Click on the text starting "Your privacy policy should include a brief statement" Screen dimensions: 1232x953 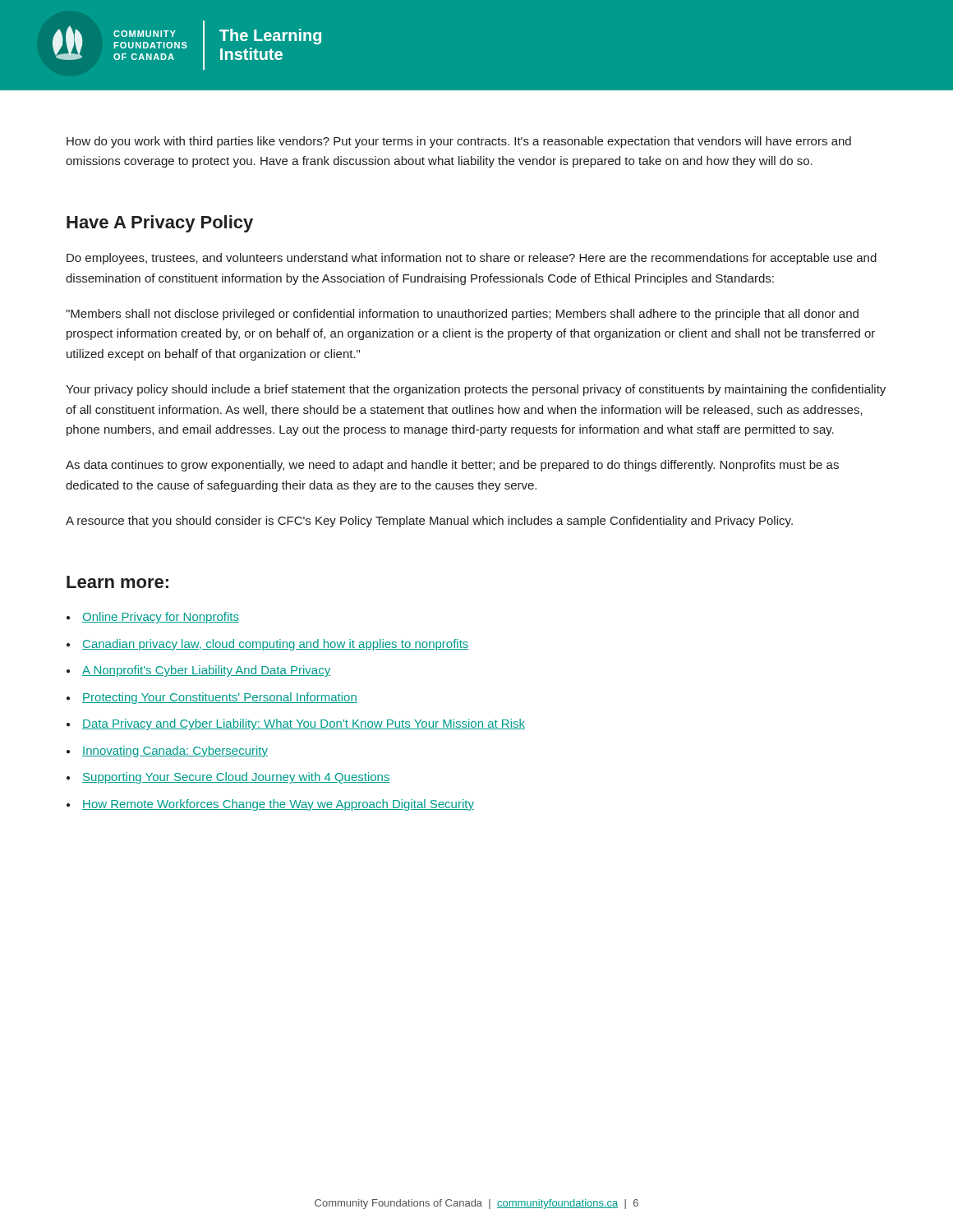(x=476, y=409)
